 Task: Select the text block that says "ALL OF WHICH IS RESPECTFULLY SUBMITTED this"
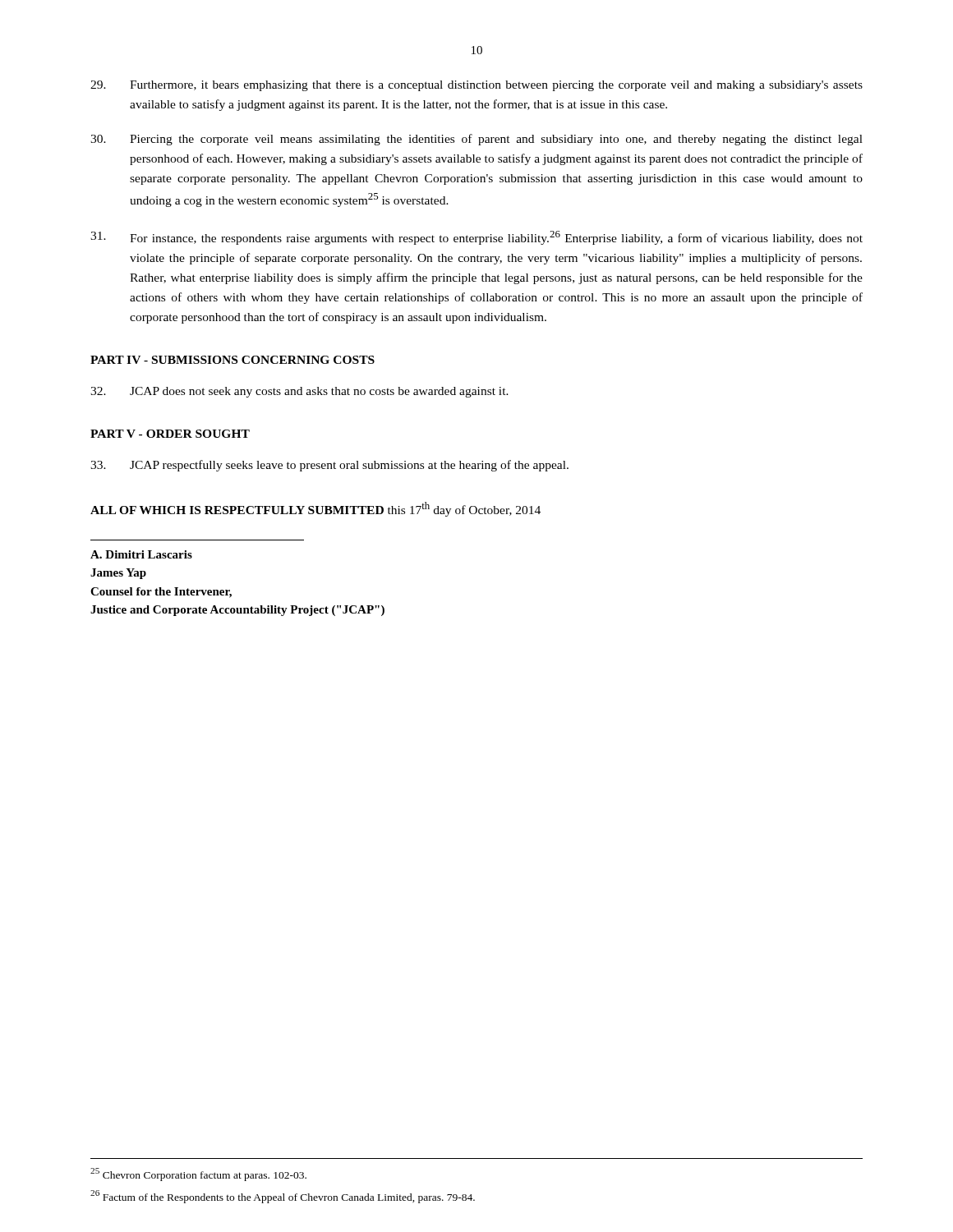tap(316, 508)
